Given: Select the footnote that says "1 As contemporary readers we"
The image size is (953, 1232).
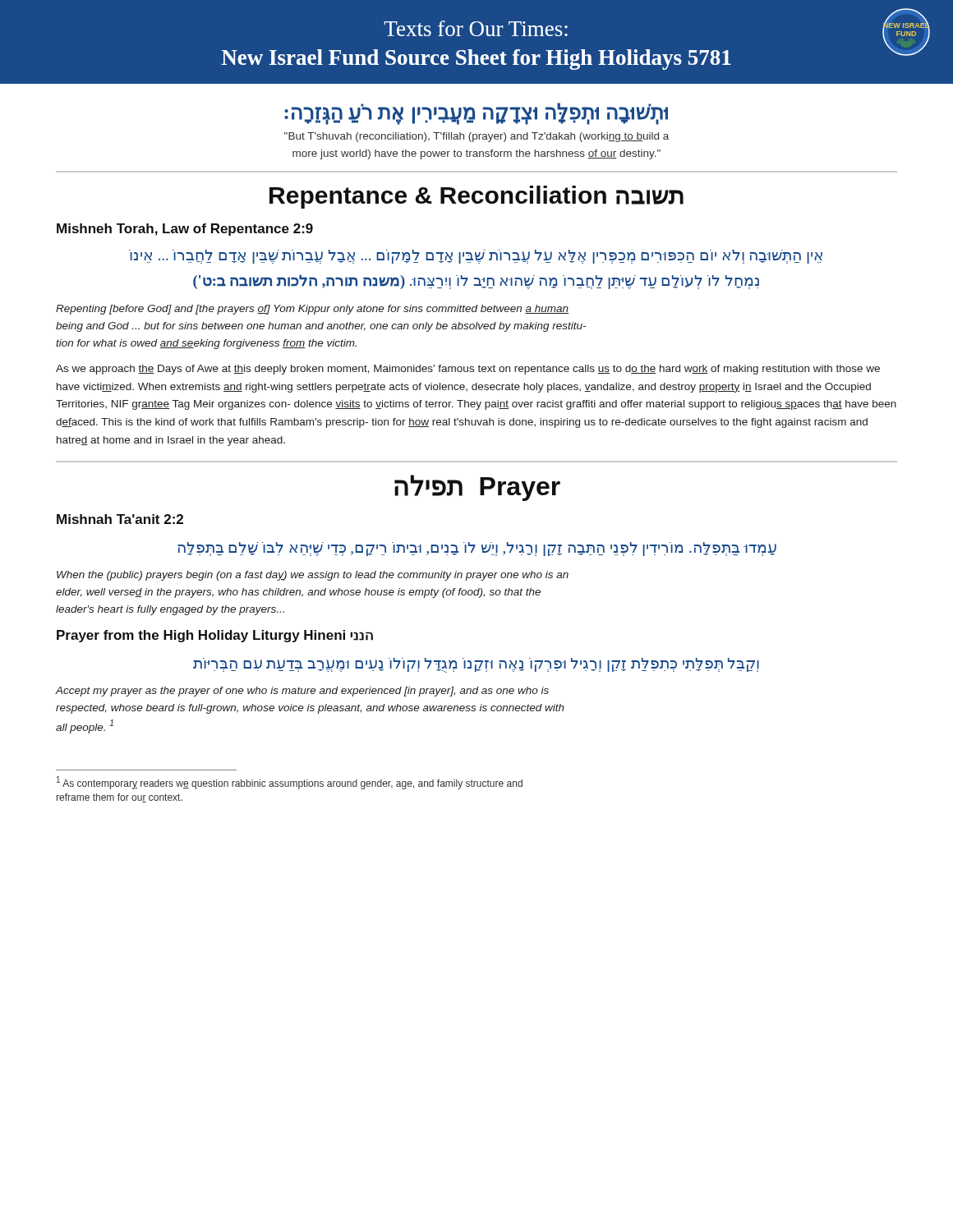Looking at the screenshot, I should pyautogui.click(x=289, y=789).
